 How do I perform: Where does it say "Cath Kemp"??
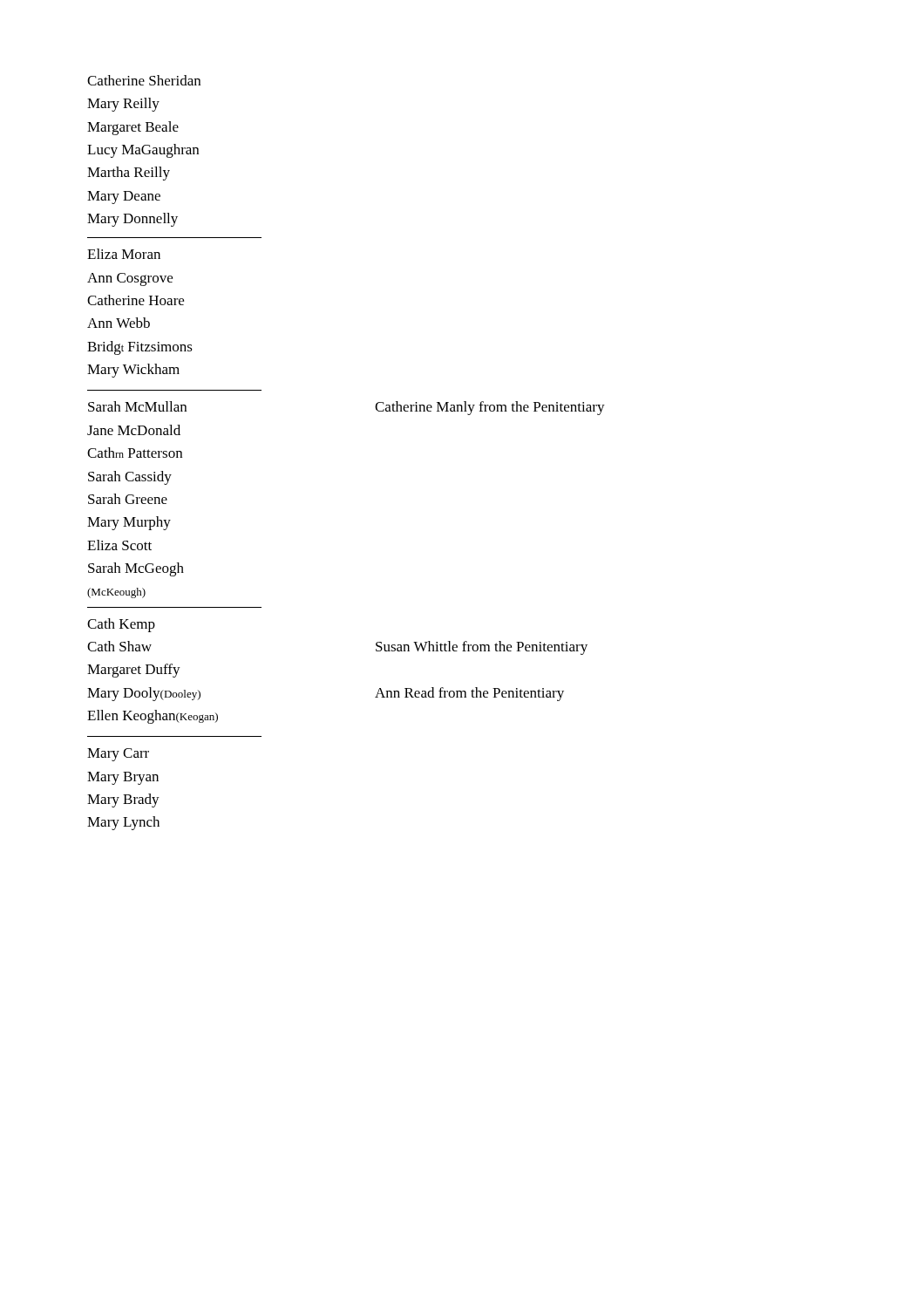pyautogui.click(x=121, y=624)
